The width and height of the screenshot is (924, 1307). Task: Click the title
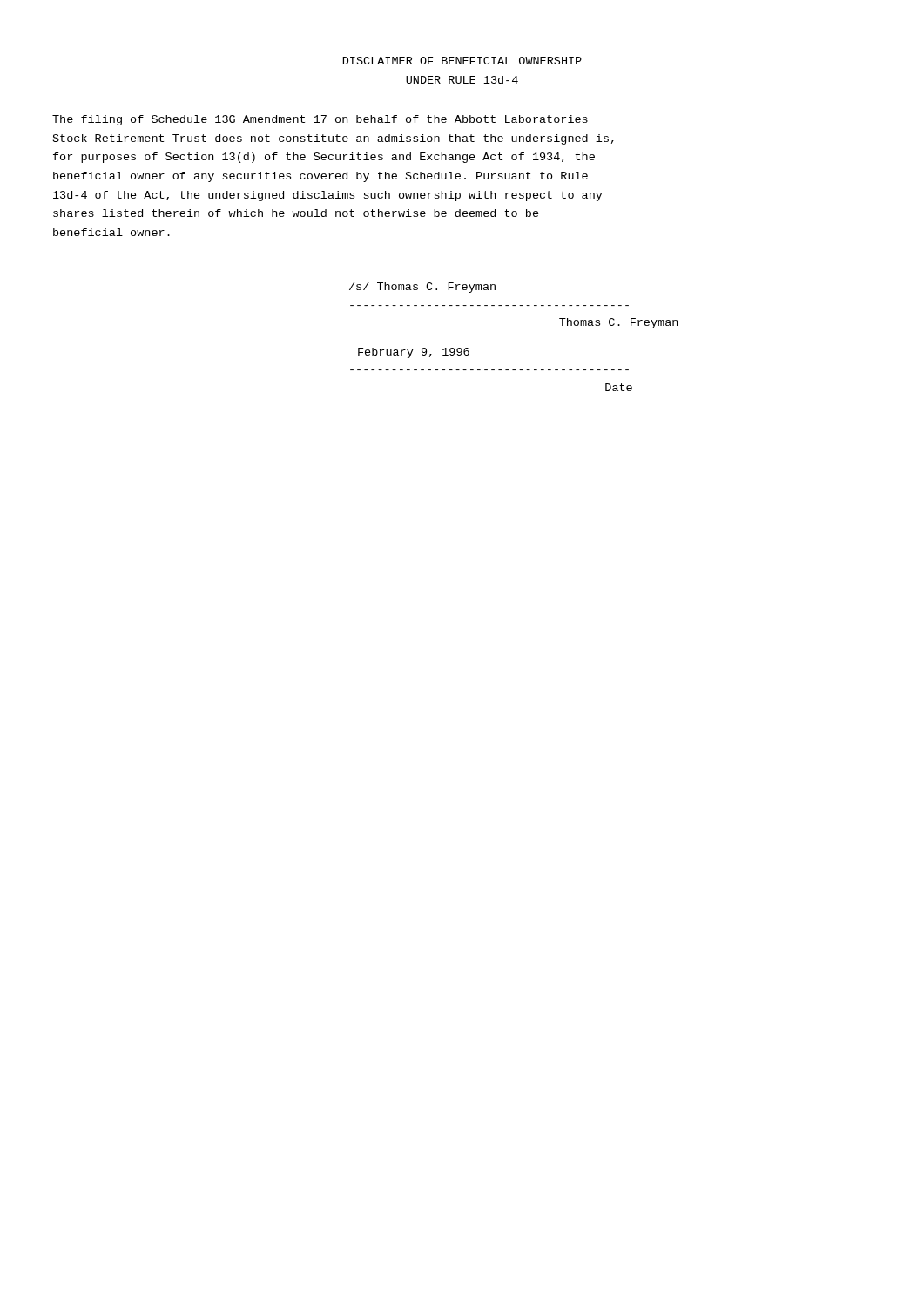[462, 71]
